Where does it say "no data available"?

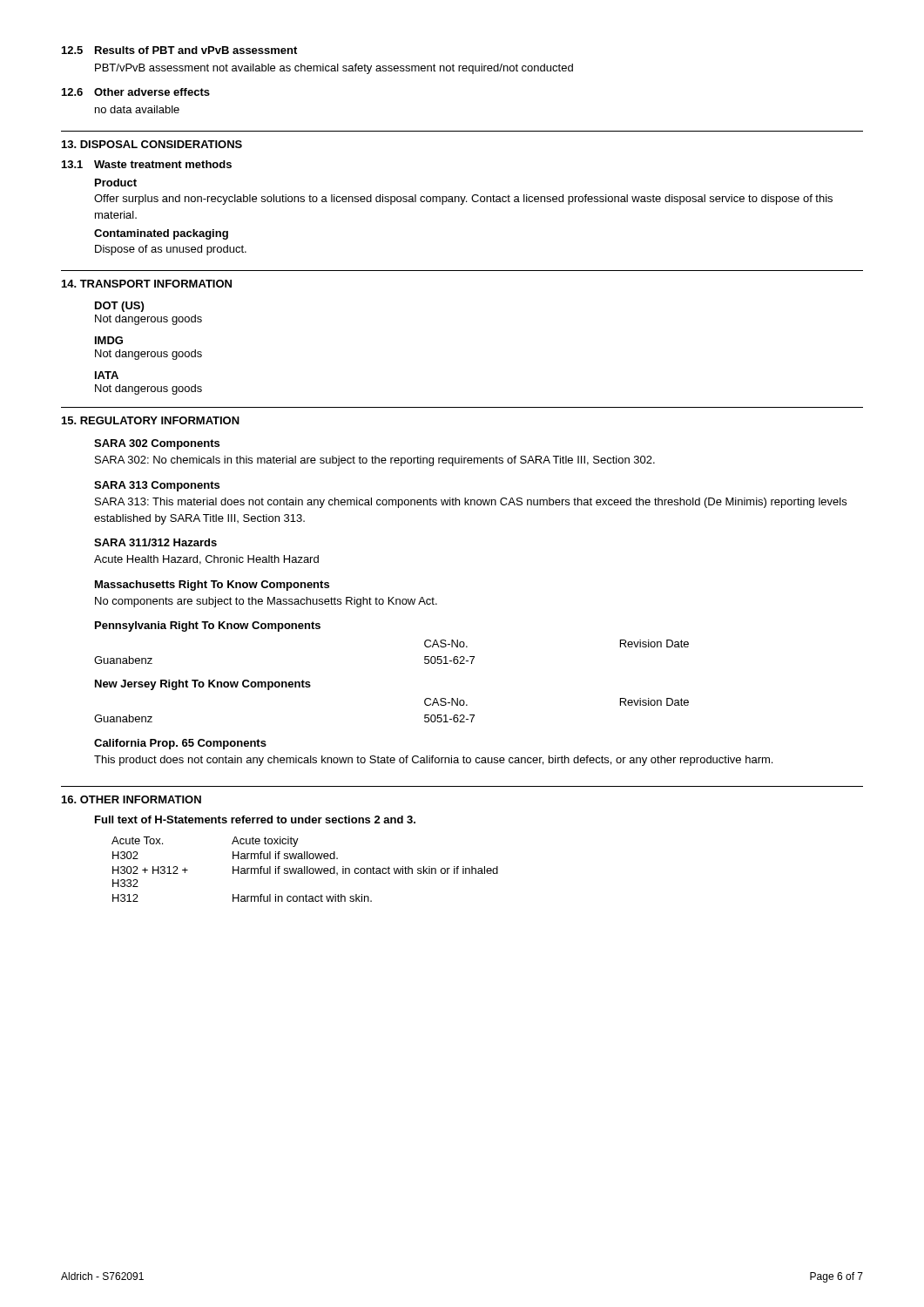click(137, 109)
